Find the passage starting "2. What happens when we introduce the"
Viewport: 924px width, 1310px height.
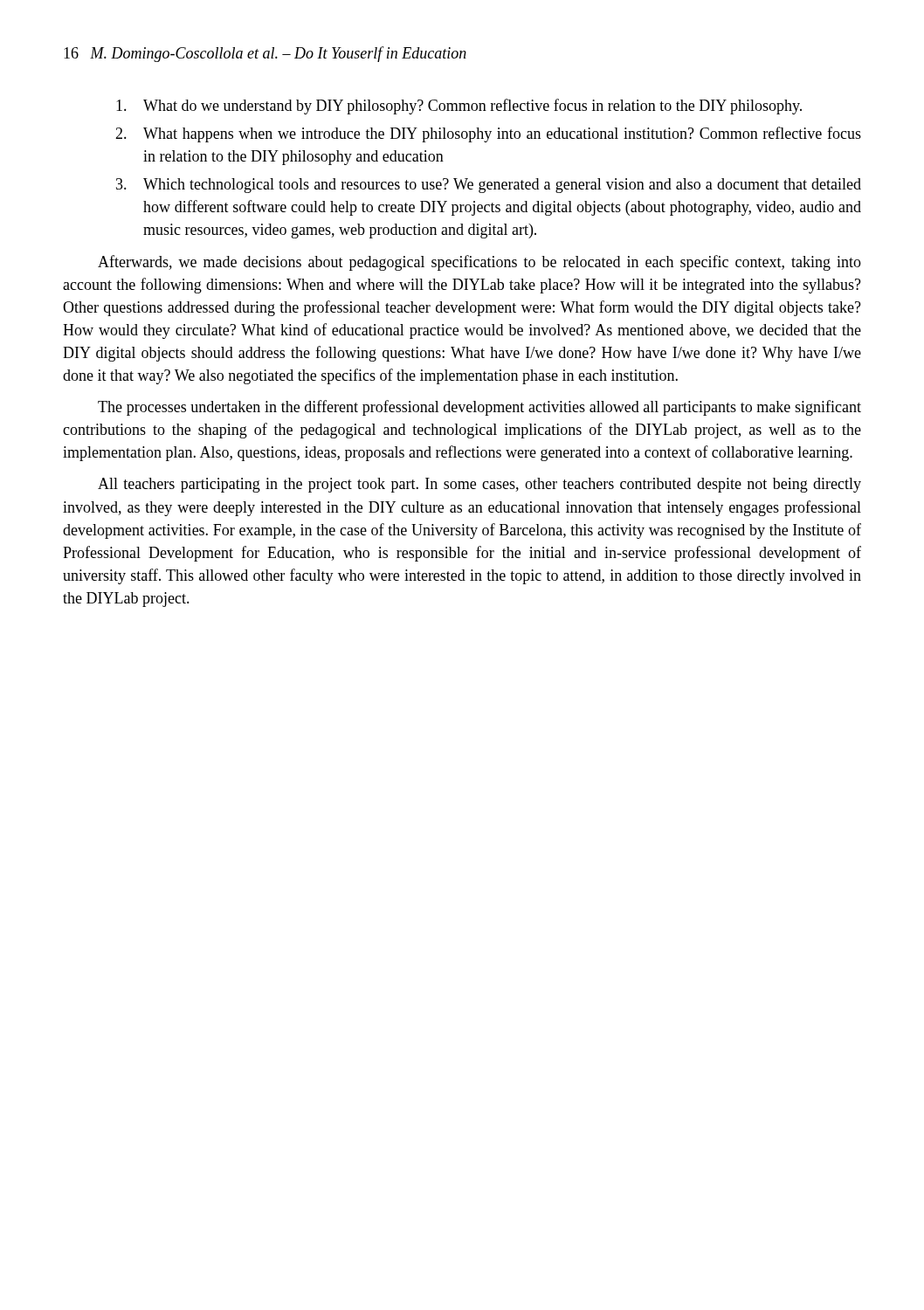pyautogui.click(x=488, y=145)
